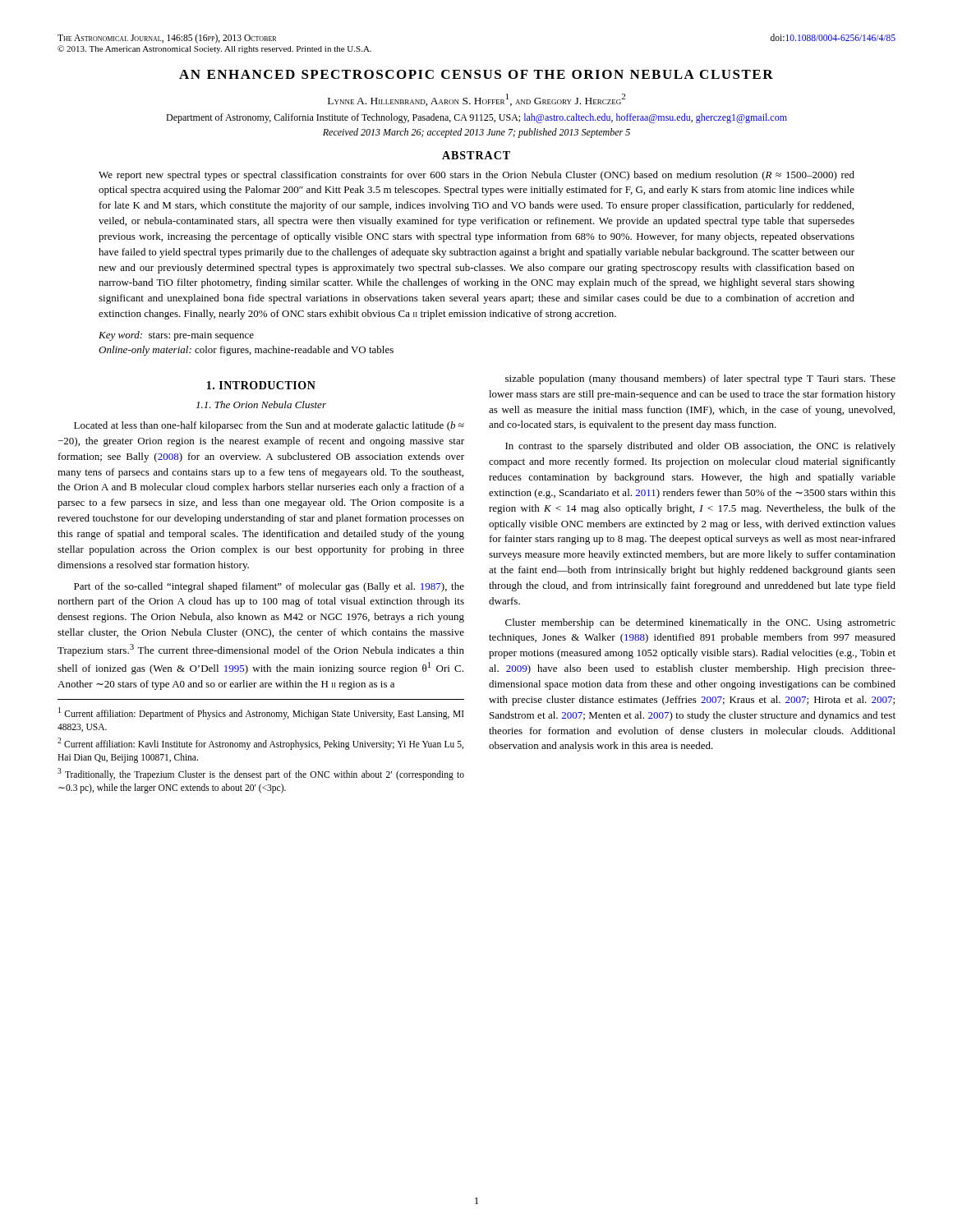Image resolution: width=953 pixels, height=1232 pixels.
Task: Find the block on this page that starts "Key word: stars: pre-main"
Action: coord(176,335)
